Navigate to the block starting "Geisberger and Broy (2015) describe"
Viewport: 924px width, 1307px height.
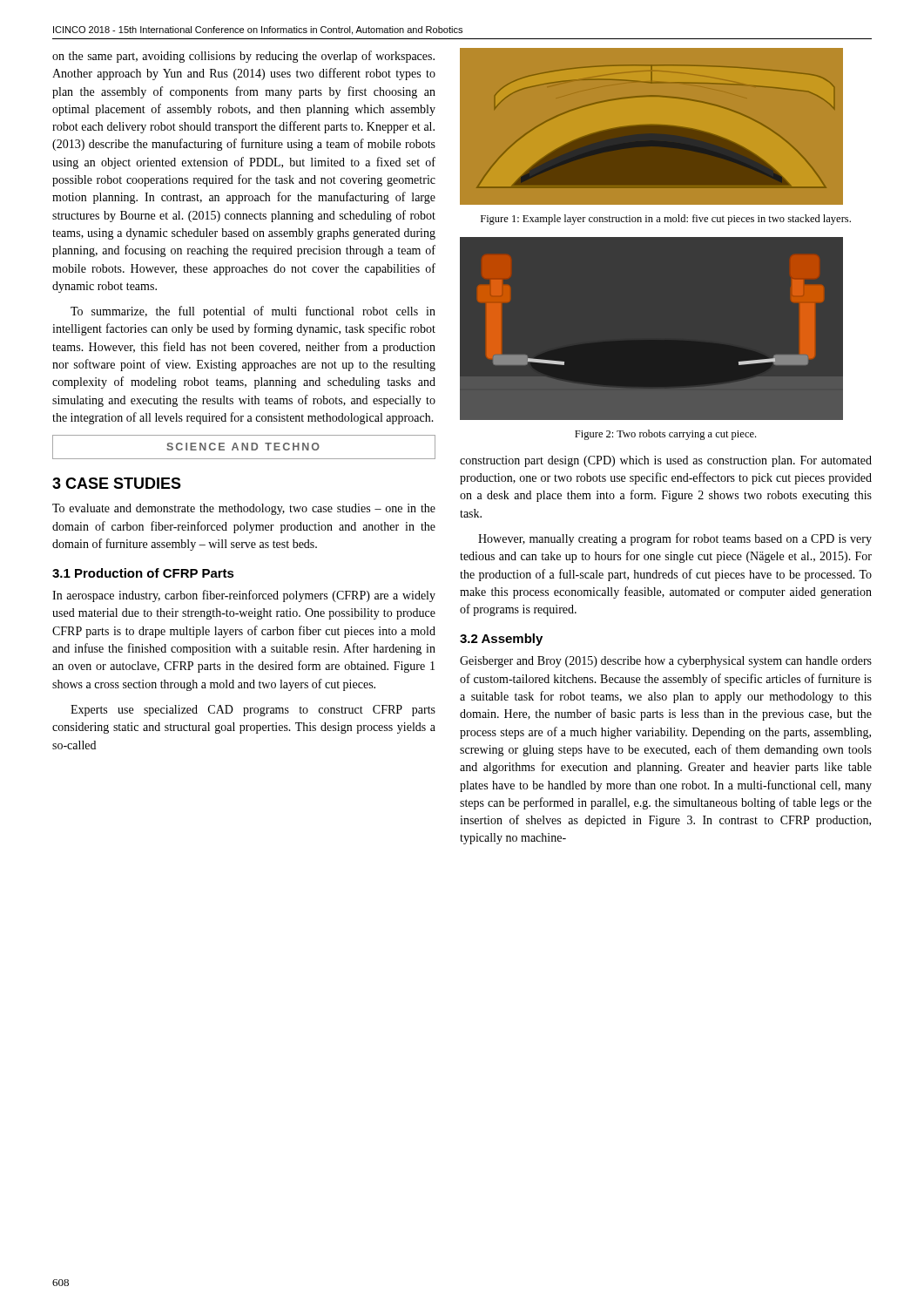(x=666, y=750)
